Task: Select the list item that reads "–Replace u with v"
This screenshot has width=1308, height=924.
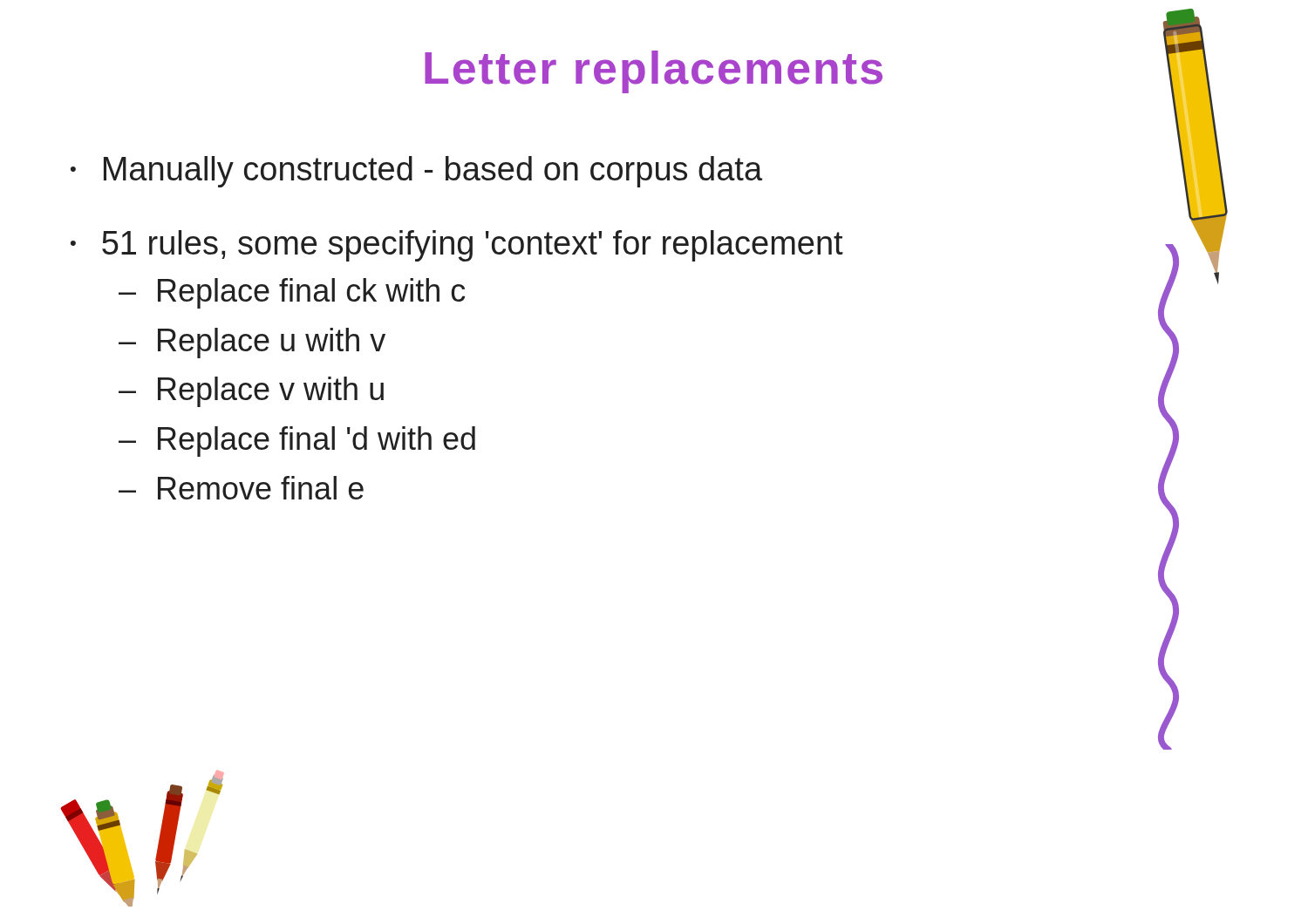Action: 252,341
